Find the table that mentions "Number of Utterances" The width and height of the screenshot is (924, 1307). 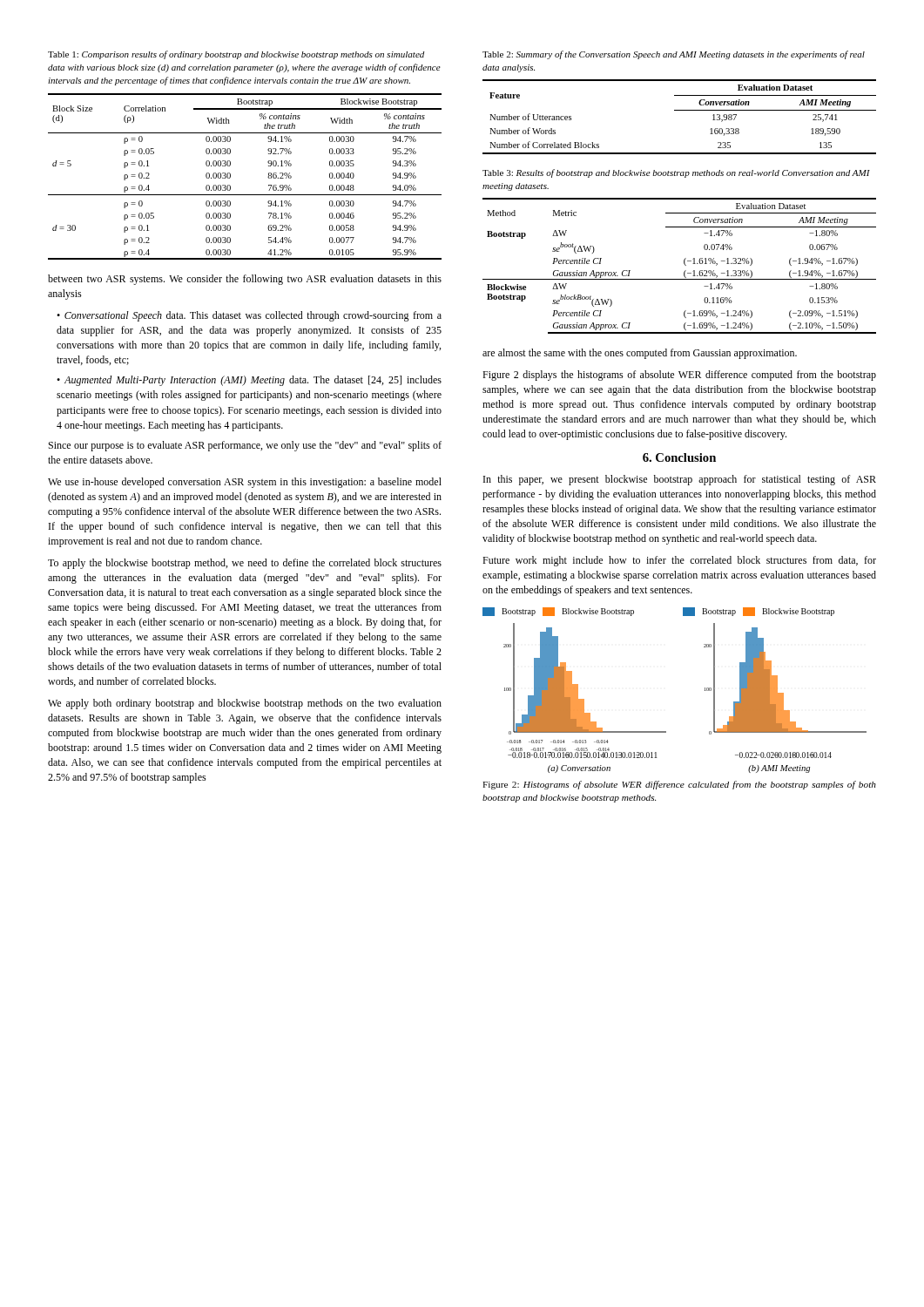(x=679, y=117)
